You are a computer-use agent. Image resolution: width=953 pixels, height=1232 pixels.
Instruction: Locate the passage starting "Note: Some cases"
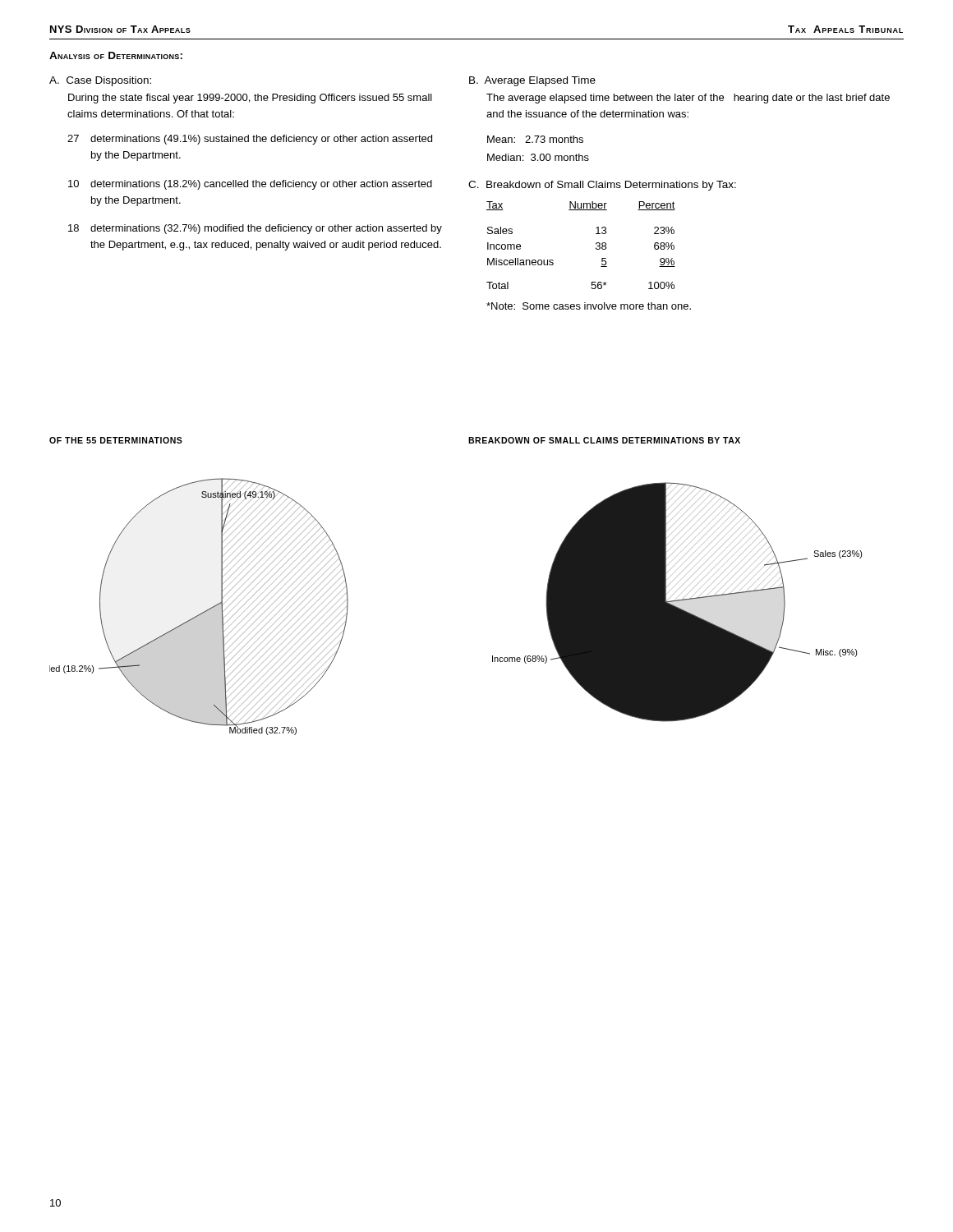coord(589,306)
